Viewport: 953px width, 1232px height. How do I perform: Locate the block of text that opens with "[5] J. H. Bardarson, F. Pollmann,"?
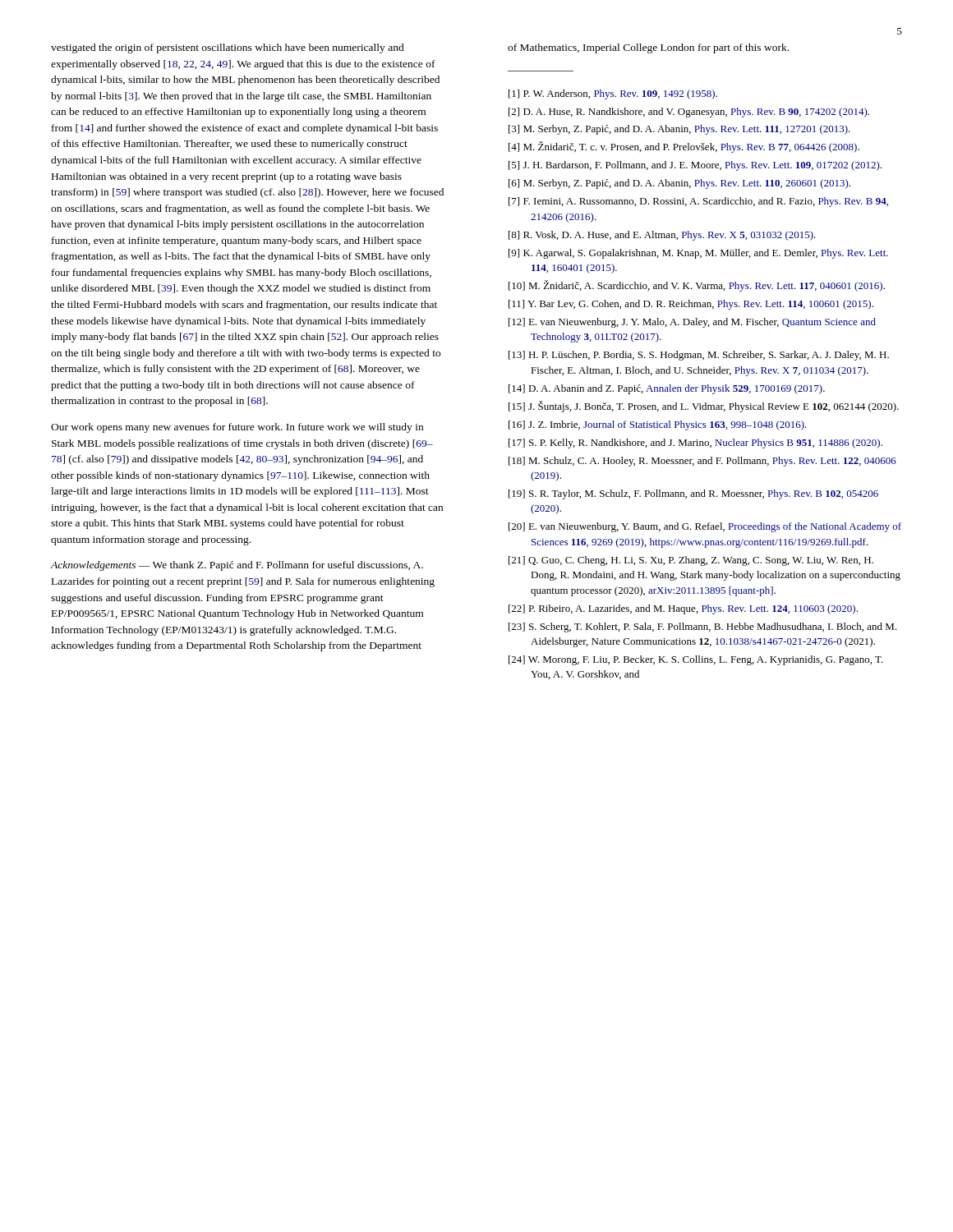pos(695,165)
